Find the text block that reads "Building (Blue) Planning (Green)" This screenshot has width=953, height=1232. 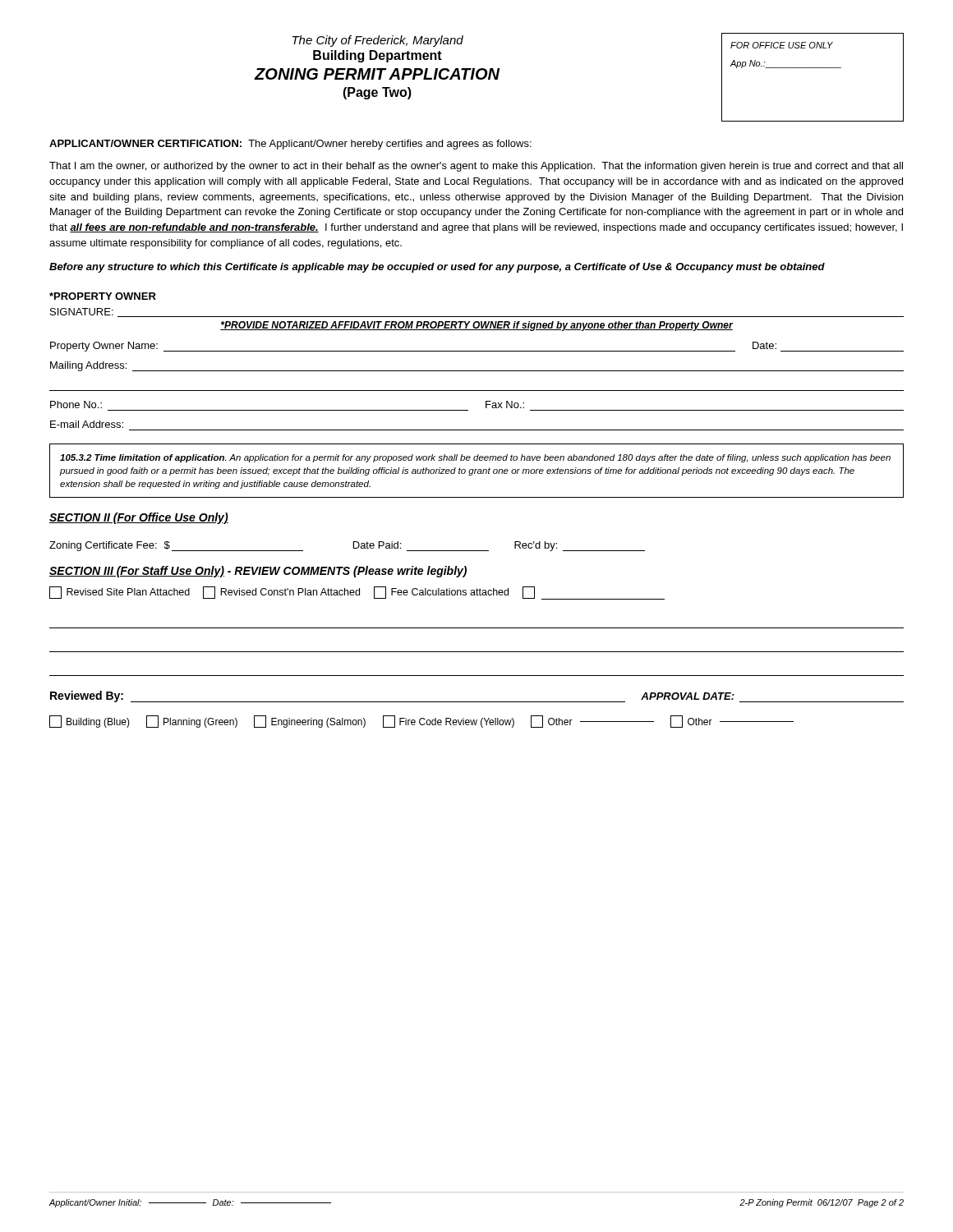[422, 722]
